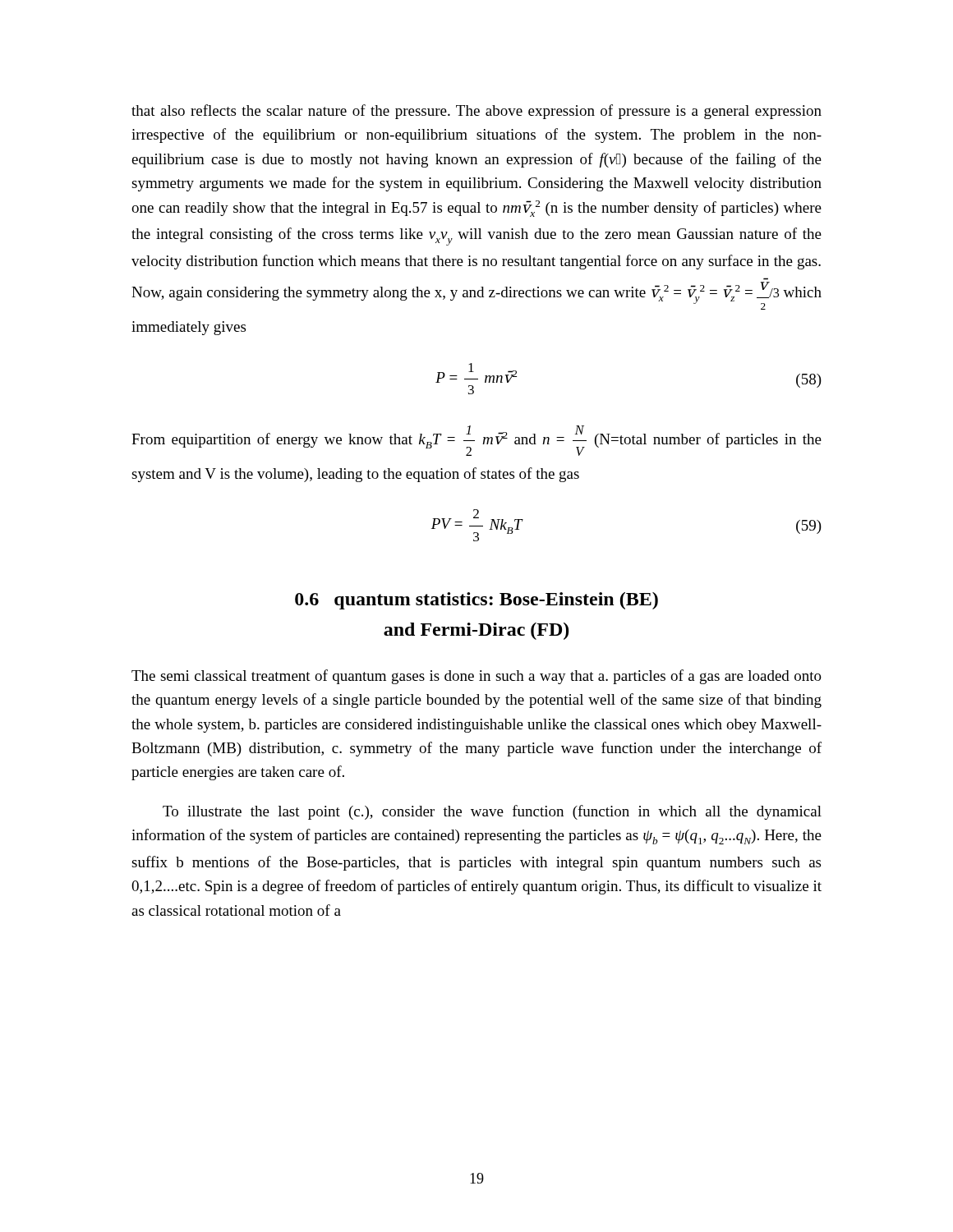Screen dimensions: 1232x953
Task: Locate the formula that opens with "PV = 2"
Action: [x=476, y=526]
